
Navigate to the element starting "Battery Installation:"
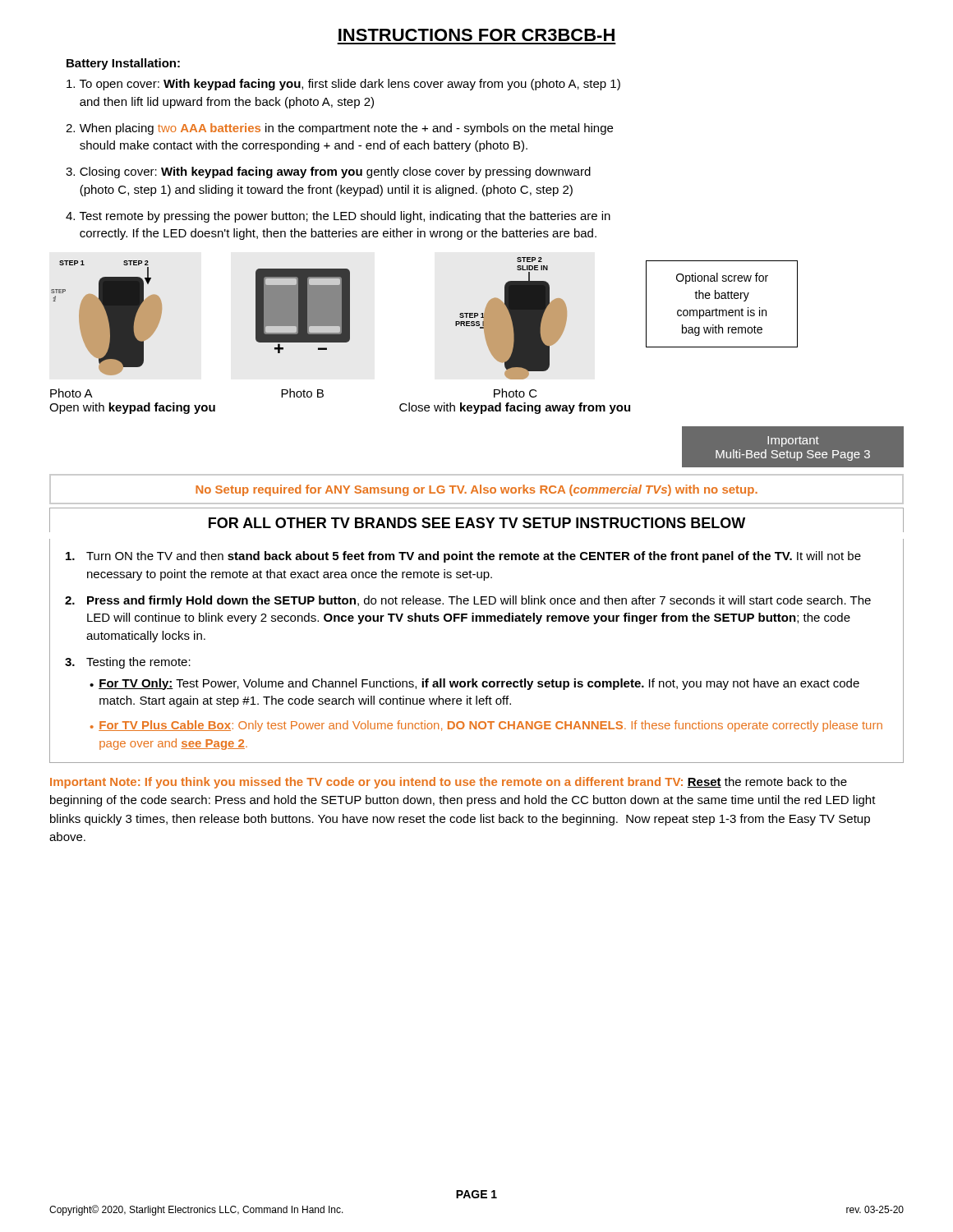[x=123, y=63]
